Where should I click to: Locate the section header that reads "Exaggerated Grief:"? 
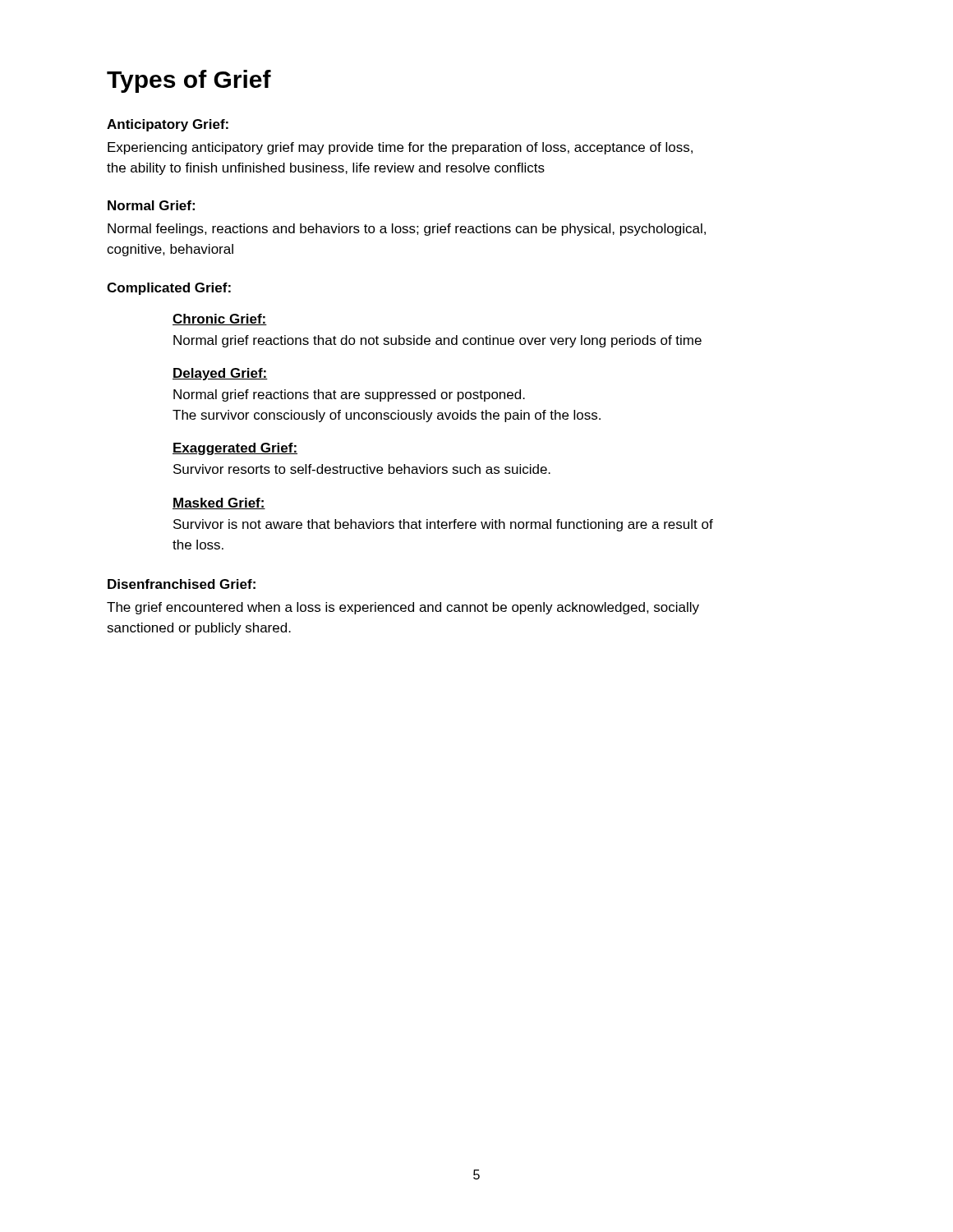point(235,448)
